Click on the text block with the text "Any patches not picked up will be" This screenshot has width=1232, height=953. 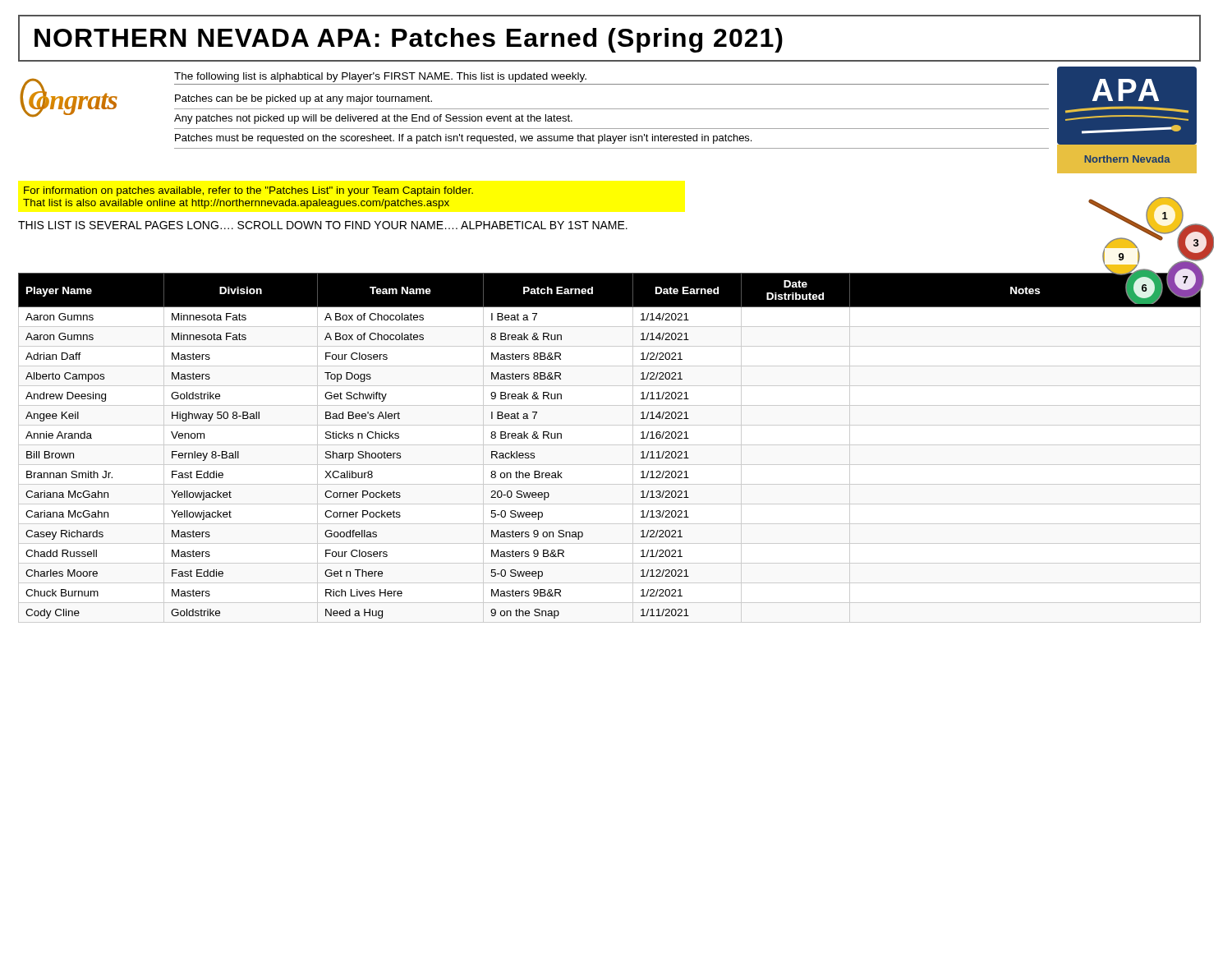[374, 118]
